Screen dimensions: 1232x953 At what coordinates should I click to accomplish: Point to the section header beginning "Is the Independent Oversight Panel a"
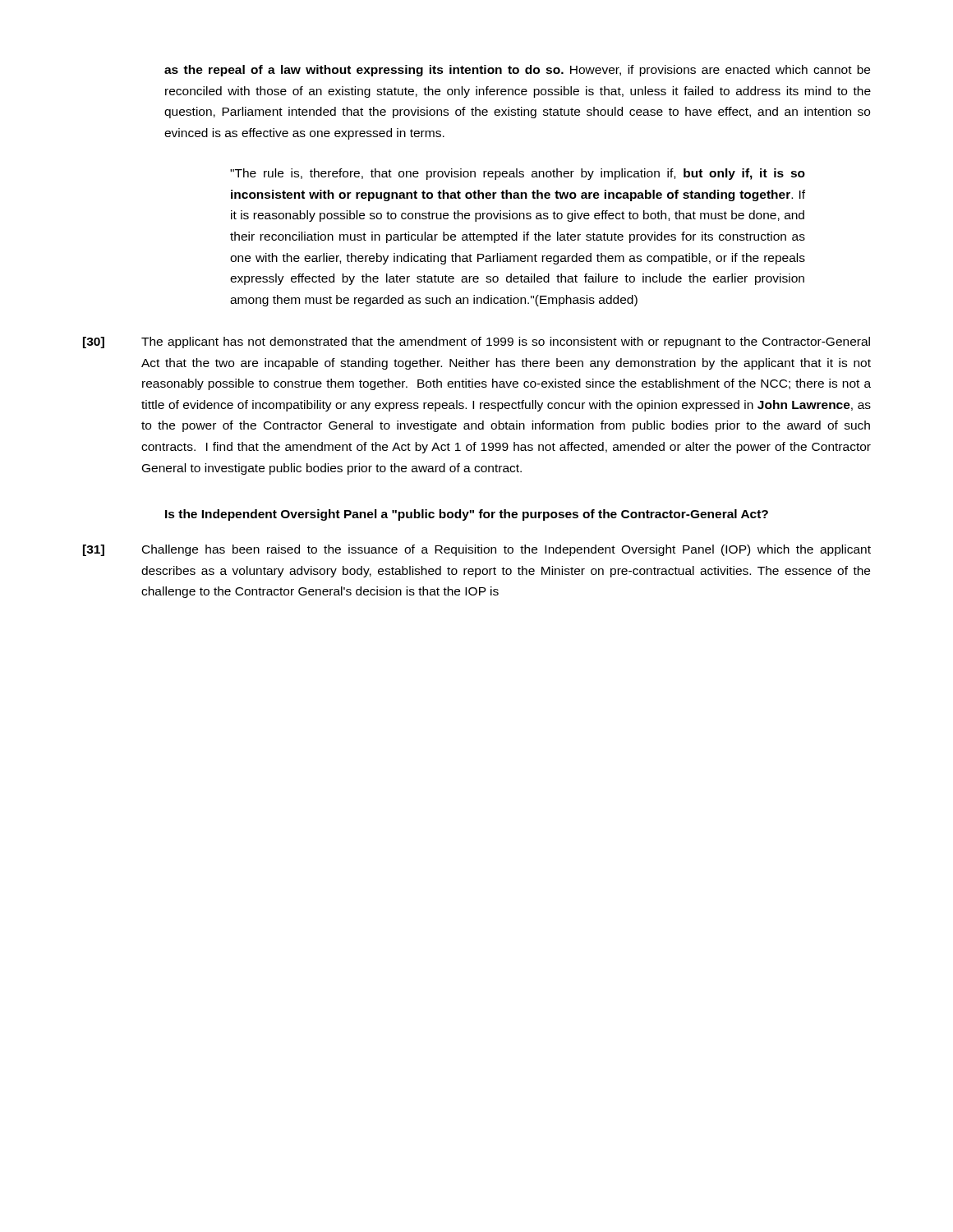coord(467,514)
